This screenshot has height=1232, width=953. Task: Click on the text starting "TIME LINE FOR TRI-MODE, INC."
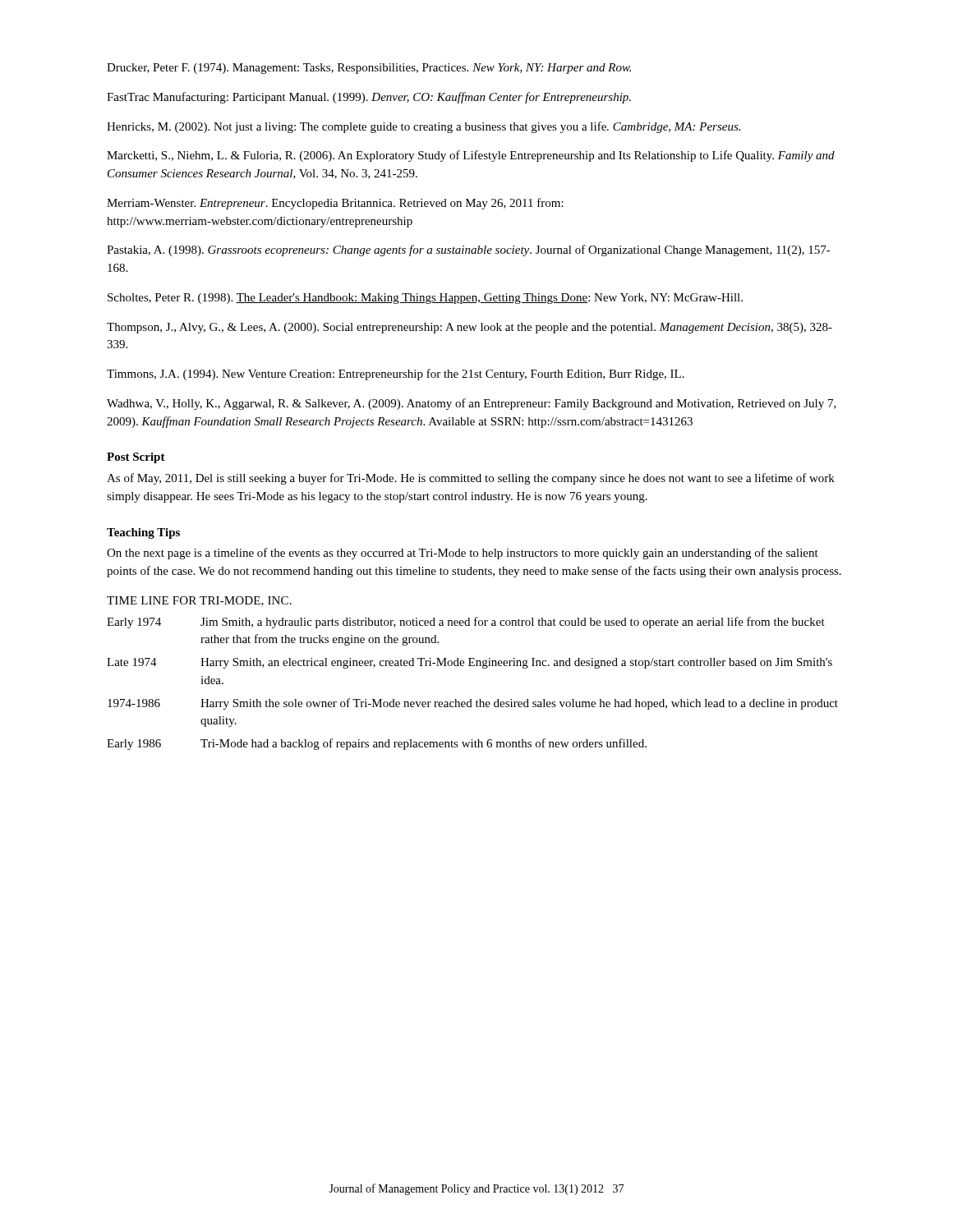click(x=199, y=600)
